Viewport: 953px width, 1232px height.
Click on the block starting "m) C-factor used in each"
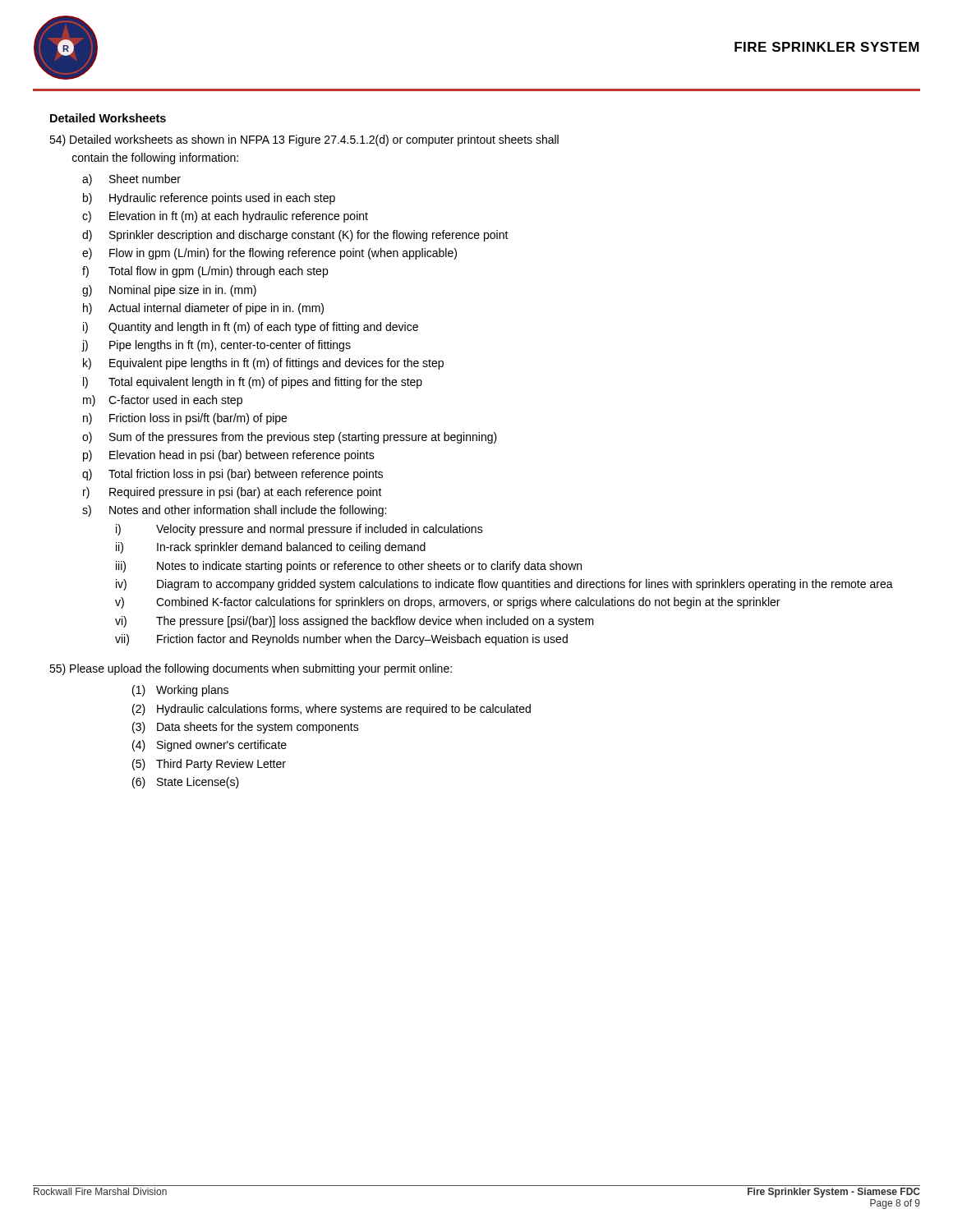click(x=163, y=401)
